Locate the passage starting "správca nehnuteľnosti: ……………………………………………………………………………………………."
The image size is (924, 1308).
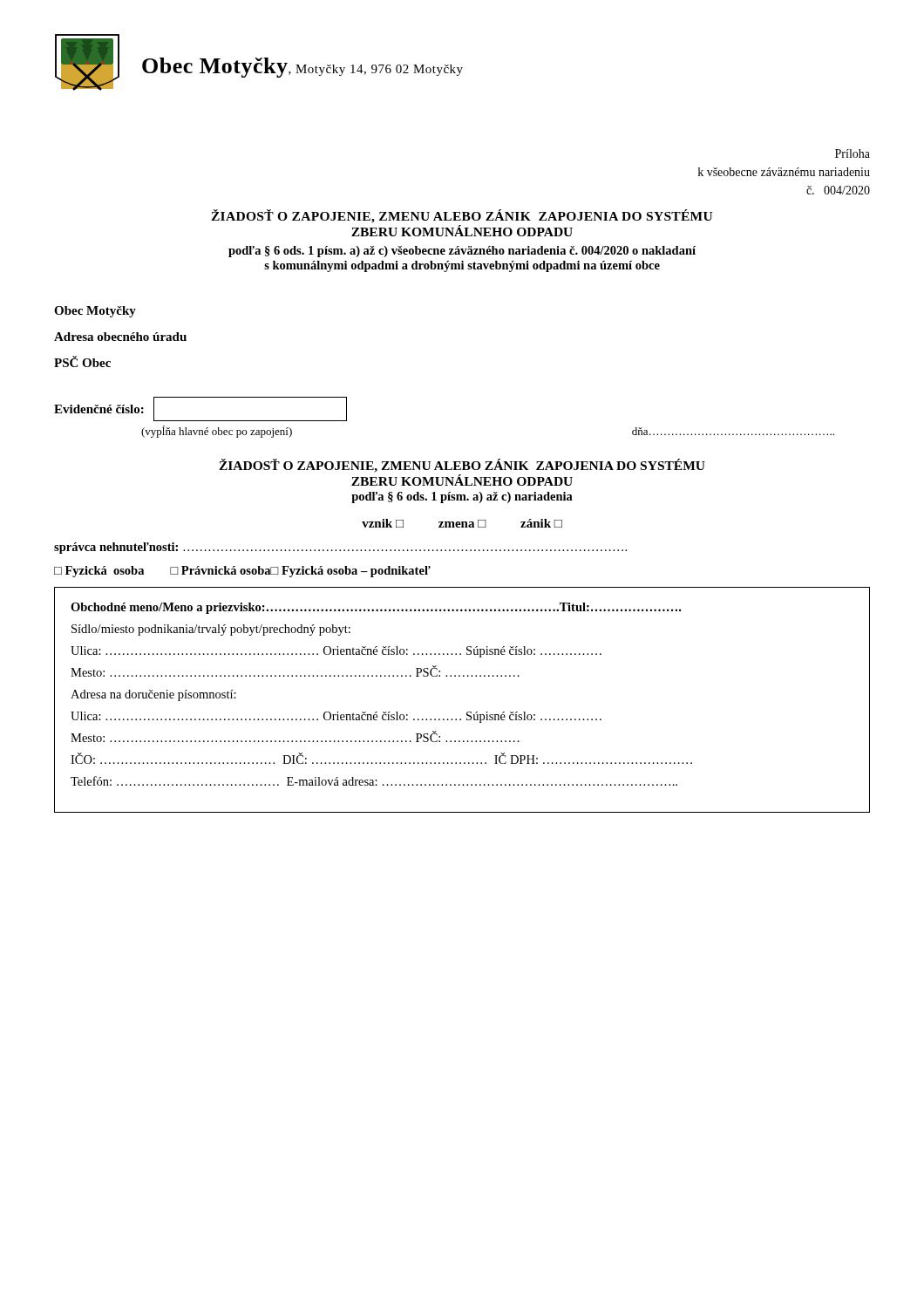tap(341, 547)
